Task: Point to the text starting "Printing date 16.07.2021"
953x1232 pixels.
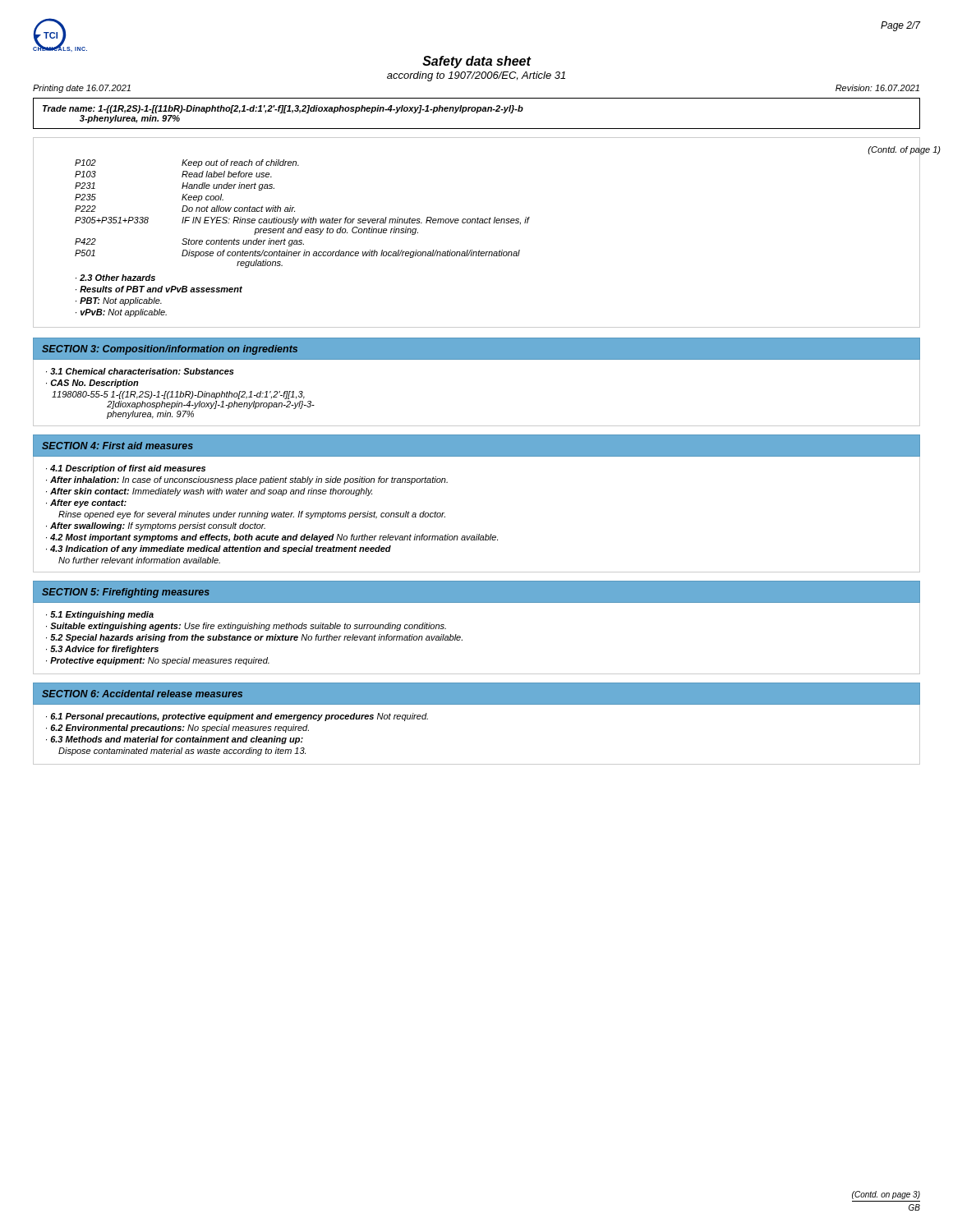Action: click(x=476, y=88)
